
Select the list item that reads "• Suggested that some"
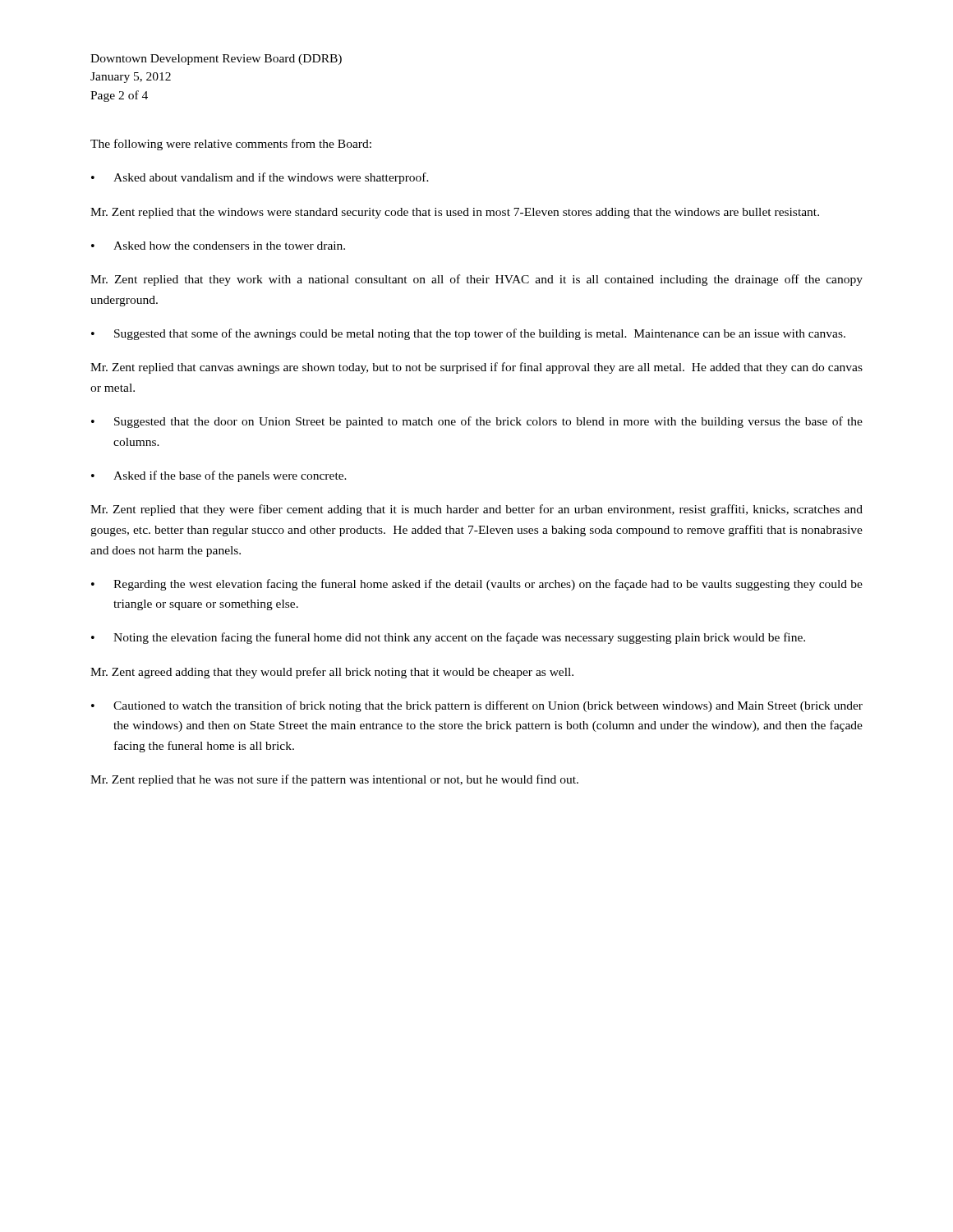[x=476, y=334]
